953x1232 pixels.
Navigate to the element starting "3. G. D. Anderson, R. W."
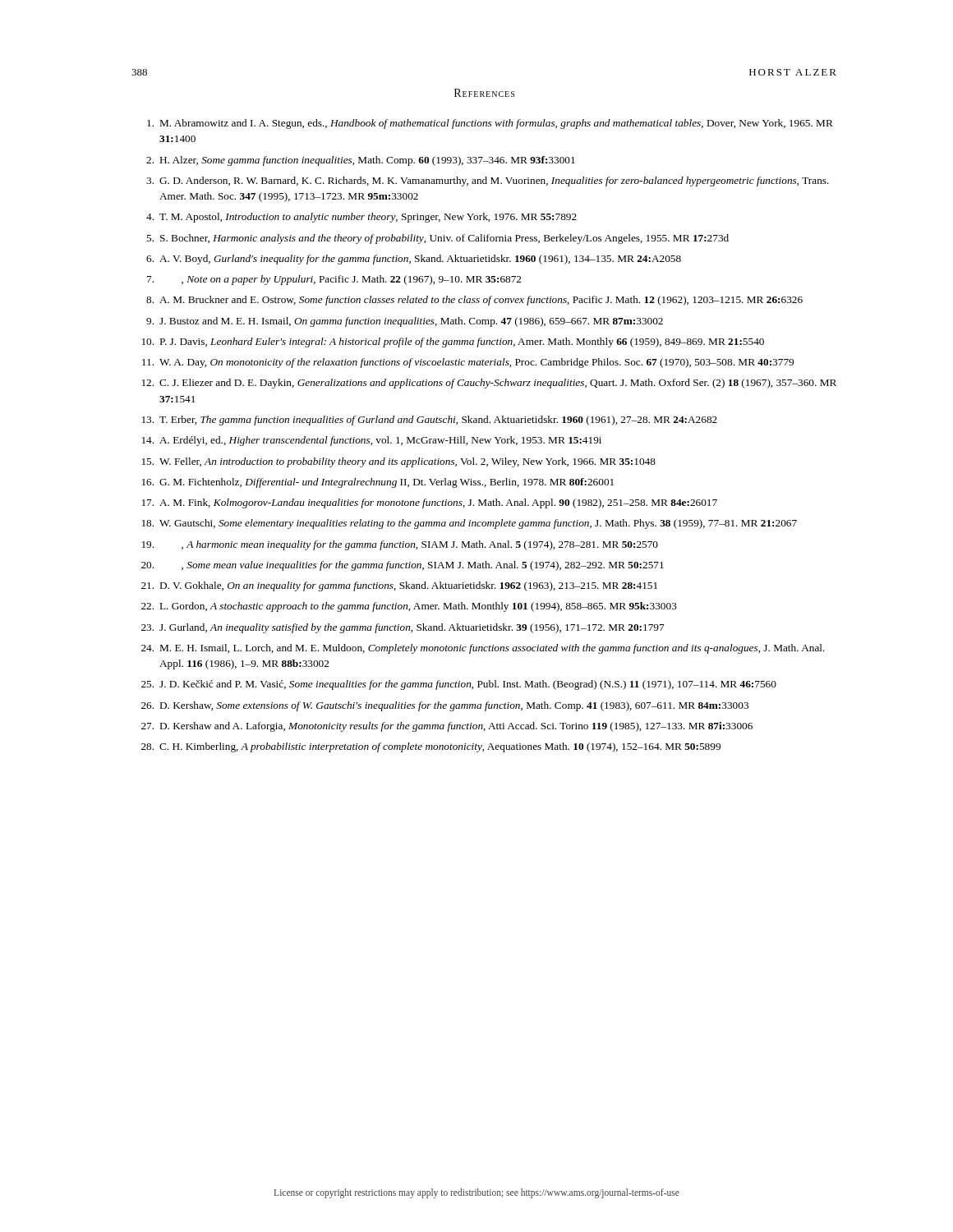(x=485, y=188)
